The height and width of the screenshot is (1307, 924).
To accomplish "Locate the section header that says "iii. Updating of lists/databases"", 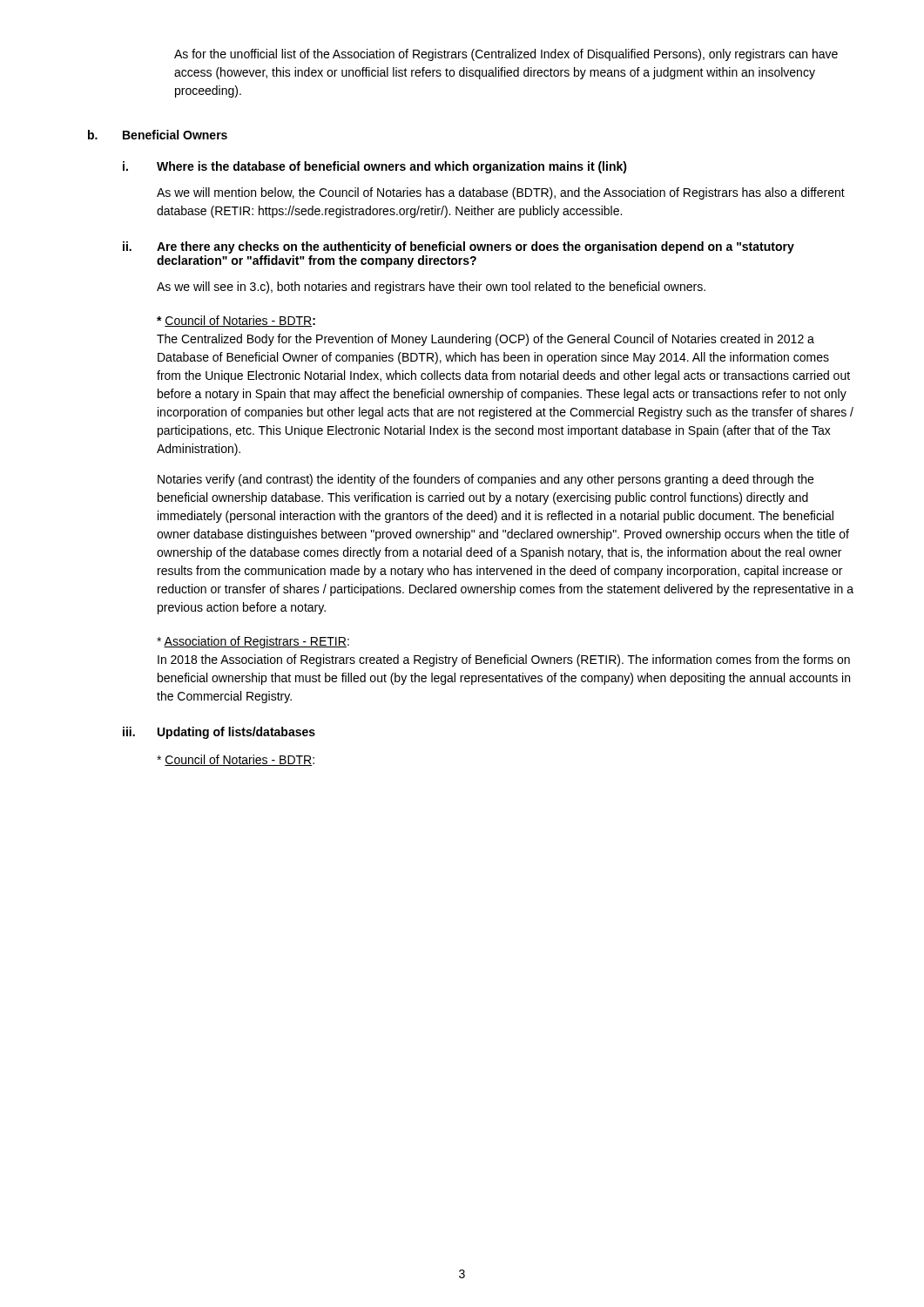I will pos(219,732).
